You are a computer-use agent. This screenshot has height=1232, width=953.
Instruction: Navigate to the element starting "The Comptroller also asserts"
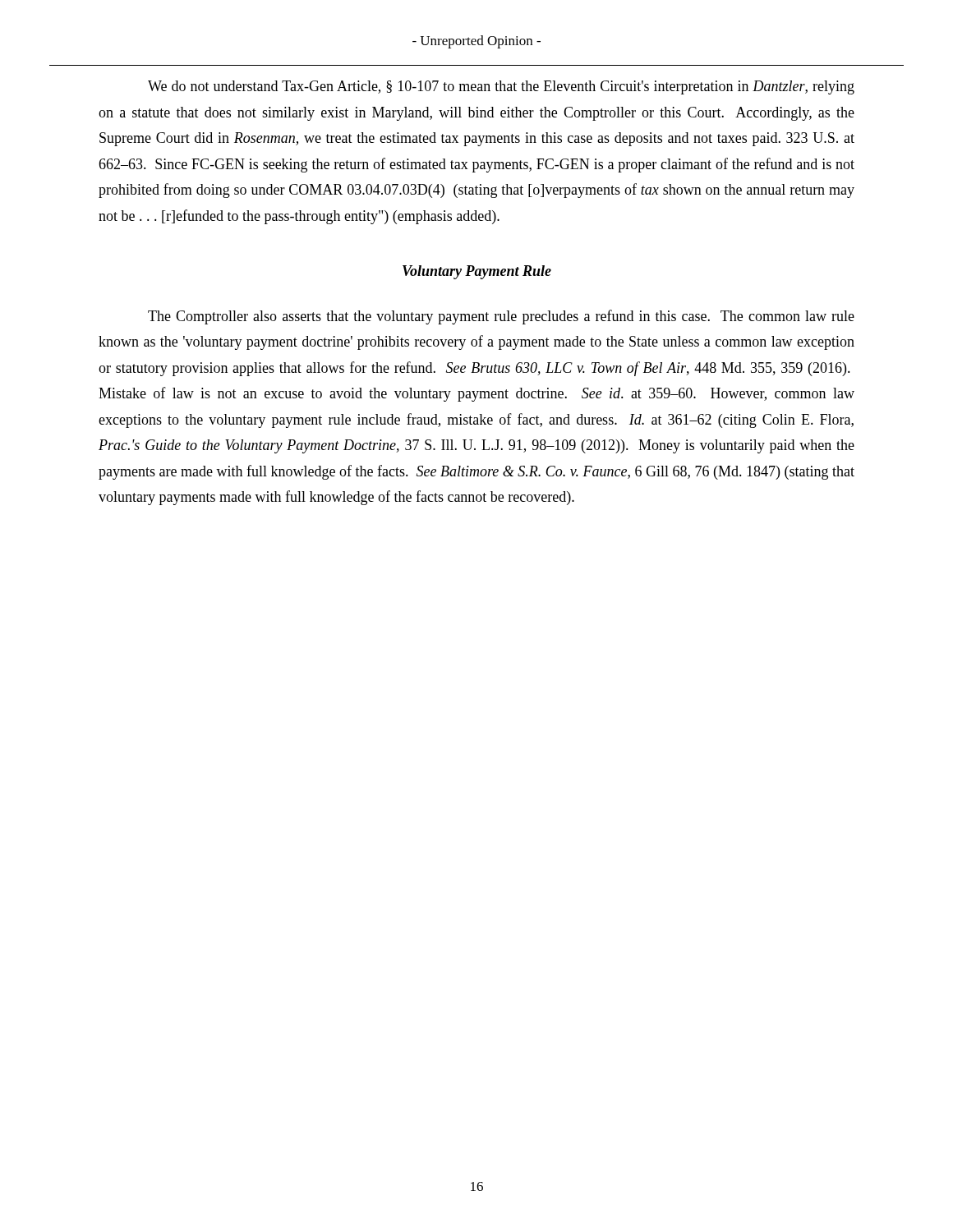pos(476,406)
